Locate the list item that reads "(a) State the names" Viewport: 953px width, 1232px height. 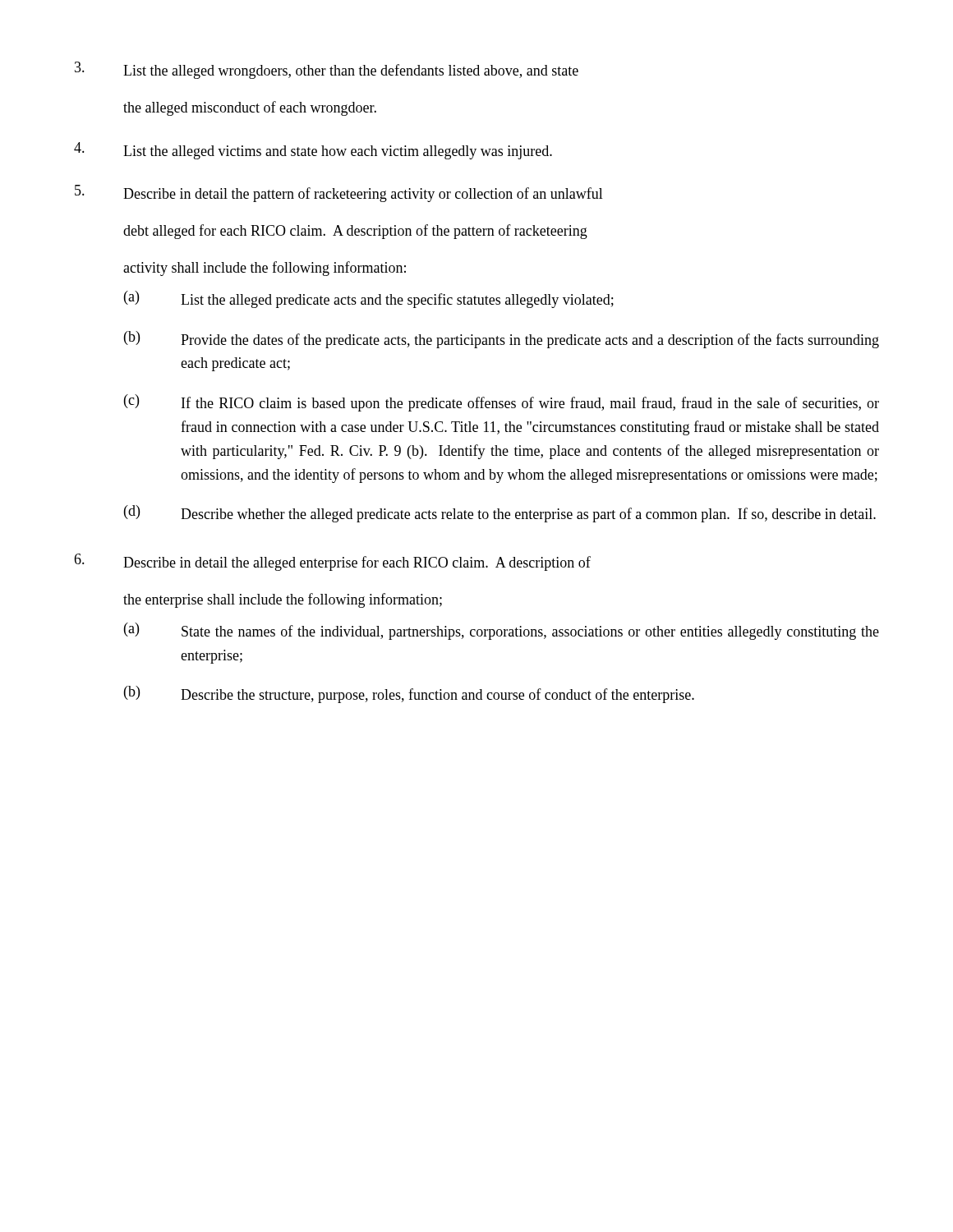pos(501,644)
